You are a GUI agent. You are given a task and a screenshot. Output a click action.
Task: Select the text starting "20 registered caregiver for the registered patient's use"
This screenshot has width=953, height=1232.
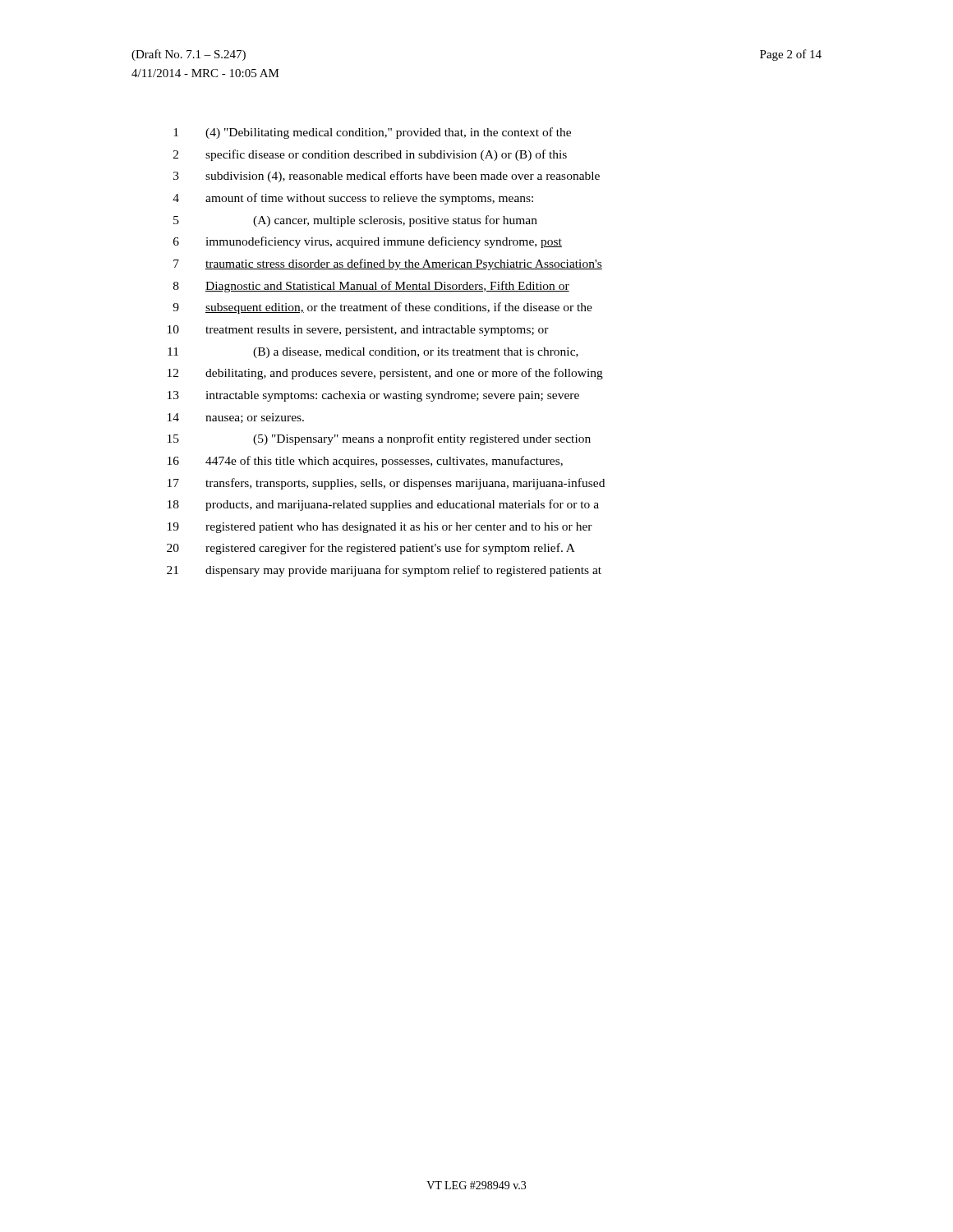click(x=476, y=548)
